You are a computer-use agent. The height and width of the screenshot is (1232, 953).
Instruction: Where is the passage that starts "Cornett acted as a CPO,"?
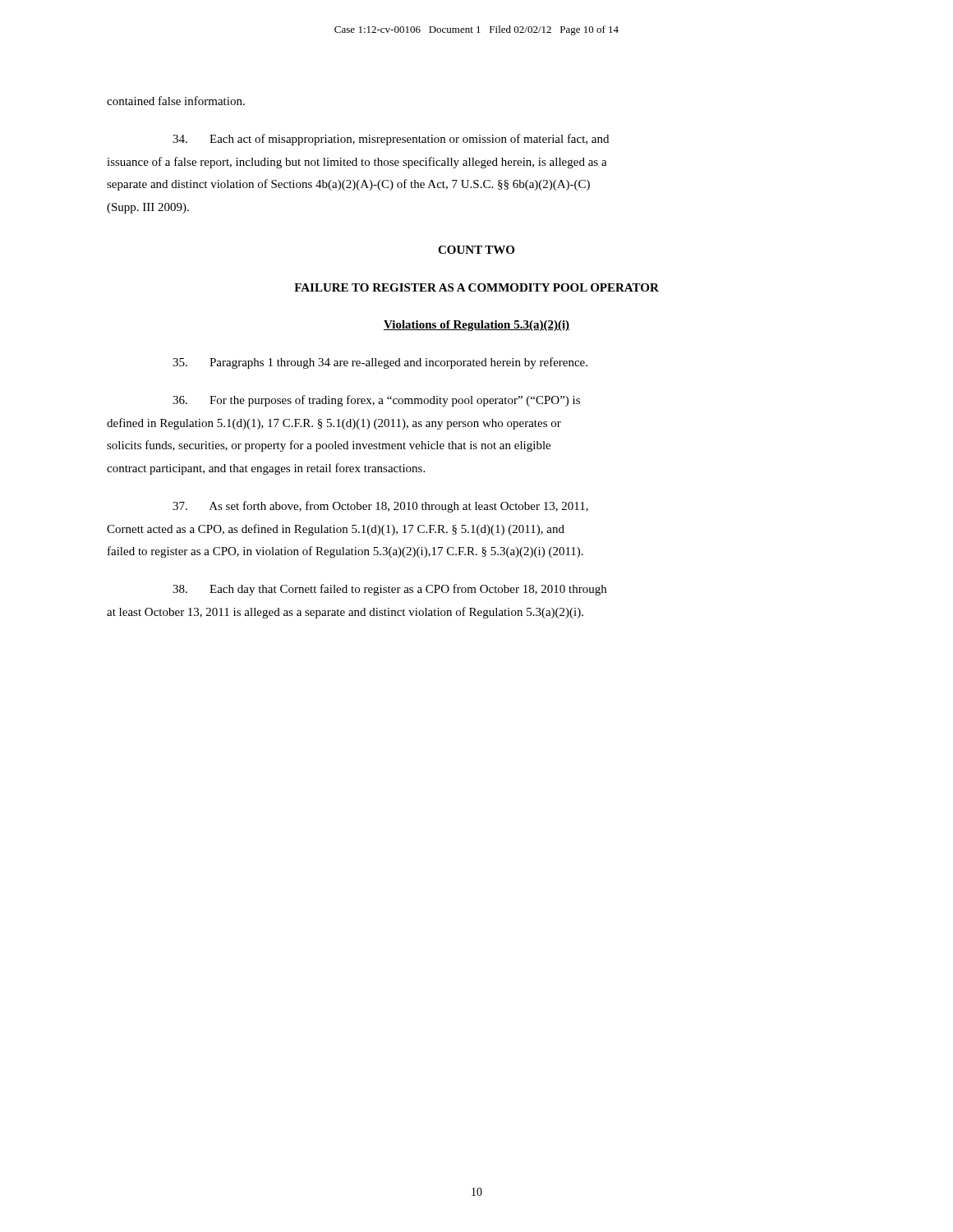[336, 529]
